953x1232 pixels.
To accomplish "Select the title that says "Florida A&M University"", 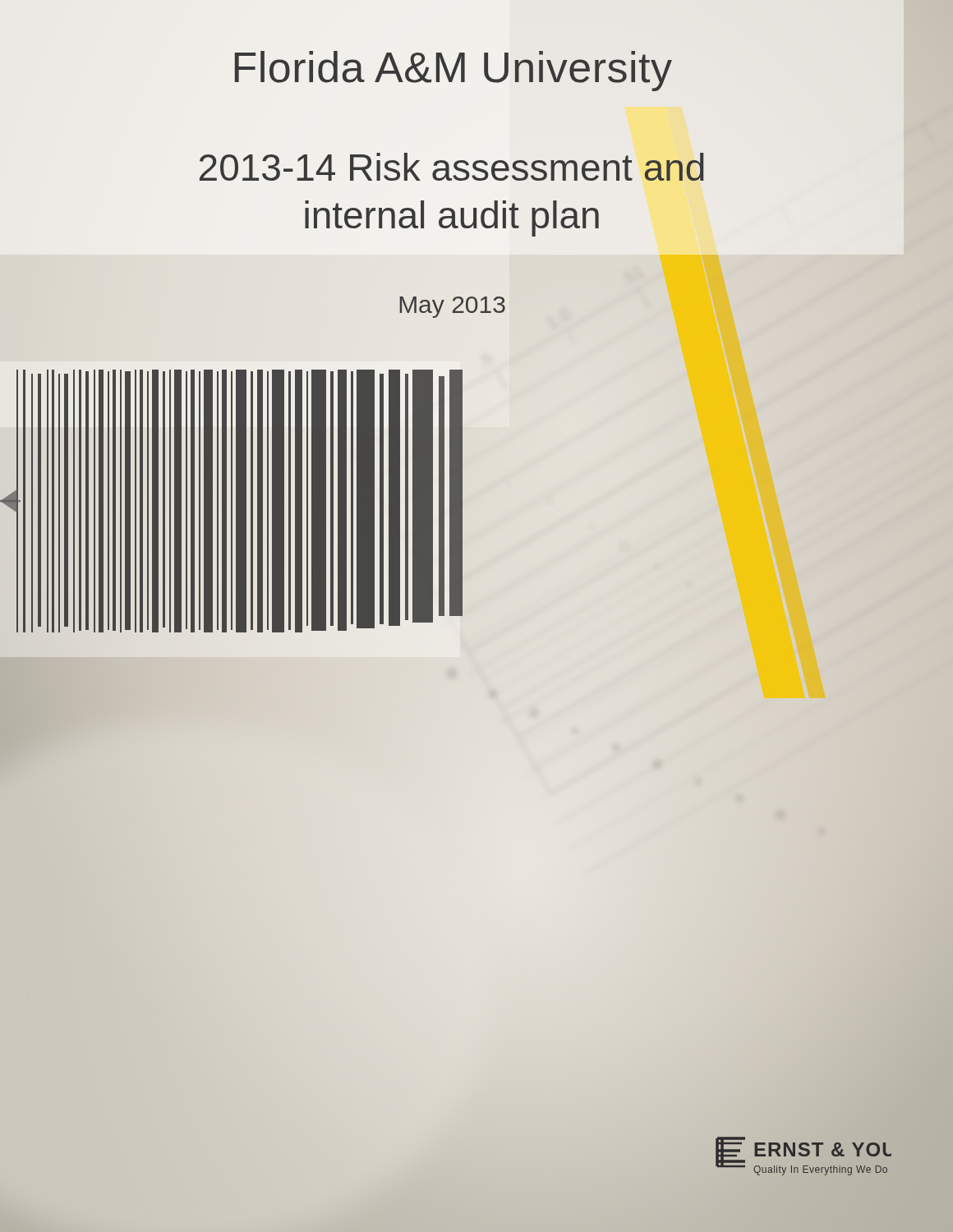I will [452, 67].
